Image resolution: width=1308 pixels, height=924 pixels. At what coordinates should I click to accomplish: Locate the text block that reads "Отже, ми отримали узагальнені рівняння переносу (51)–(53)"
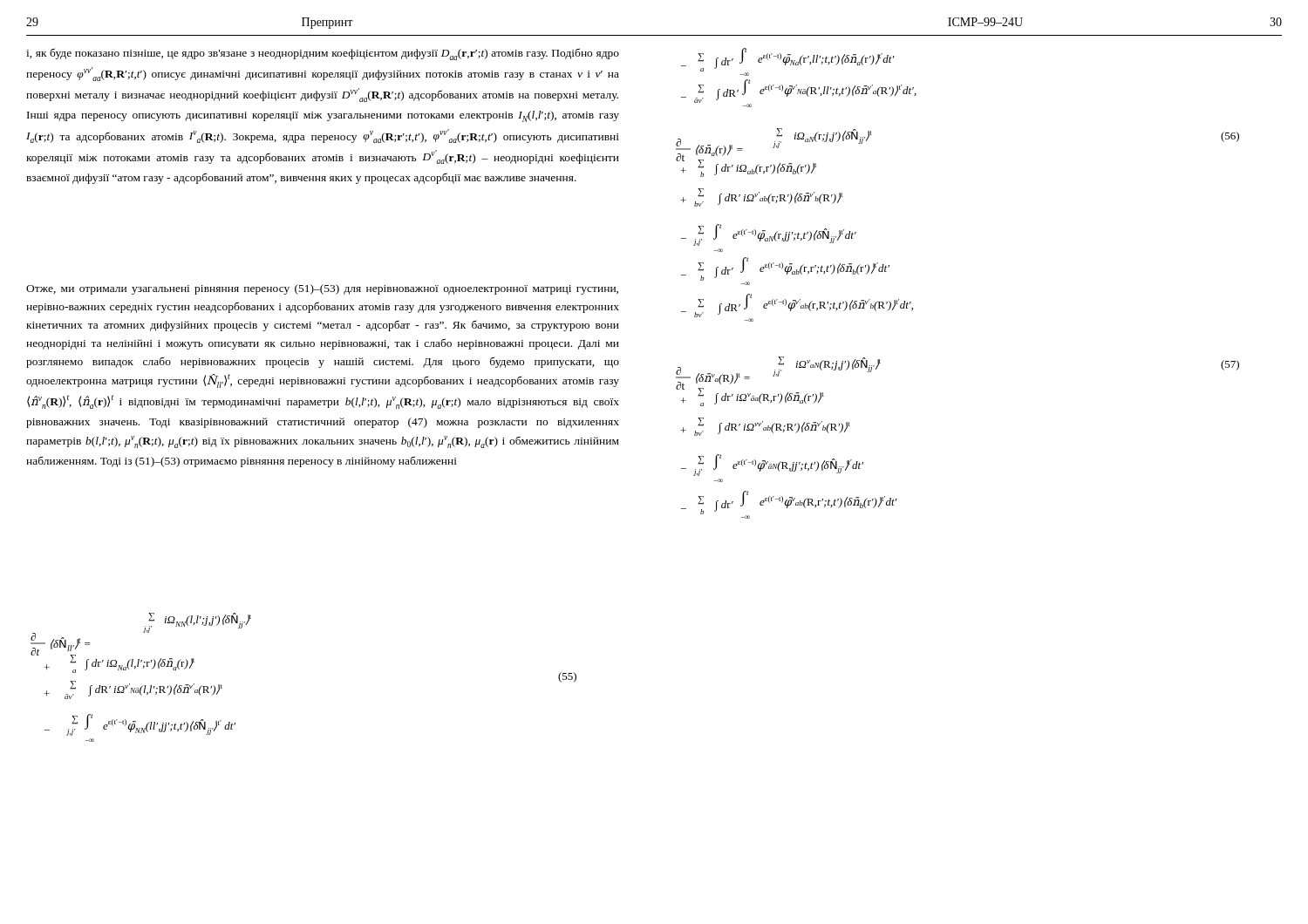pos(323,374)
